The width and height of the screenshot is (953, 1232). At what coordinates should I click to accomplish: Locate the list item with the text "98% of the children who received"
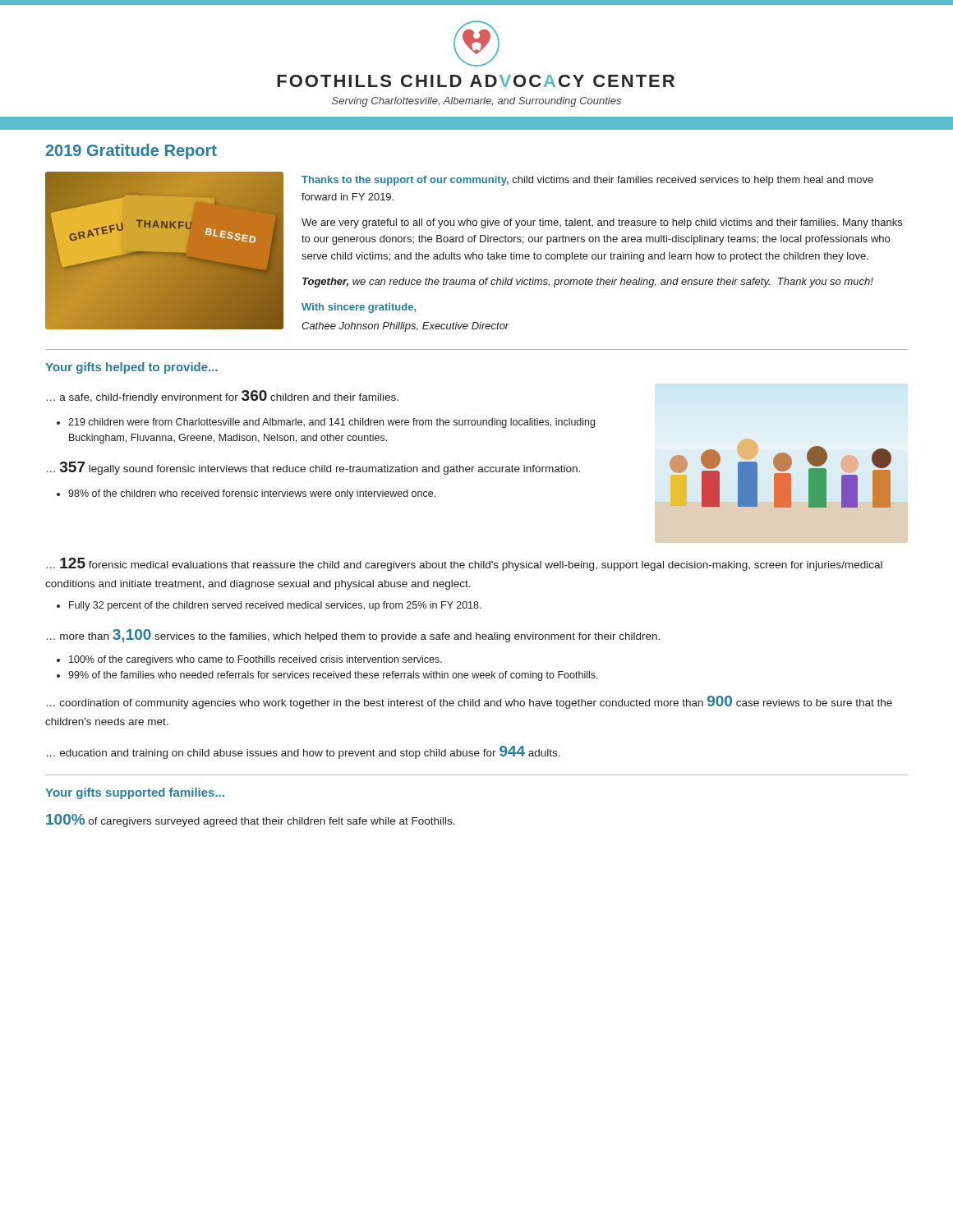click(344, 494)
